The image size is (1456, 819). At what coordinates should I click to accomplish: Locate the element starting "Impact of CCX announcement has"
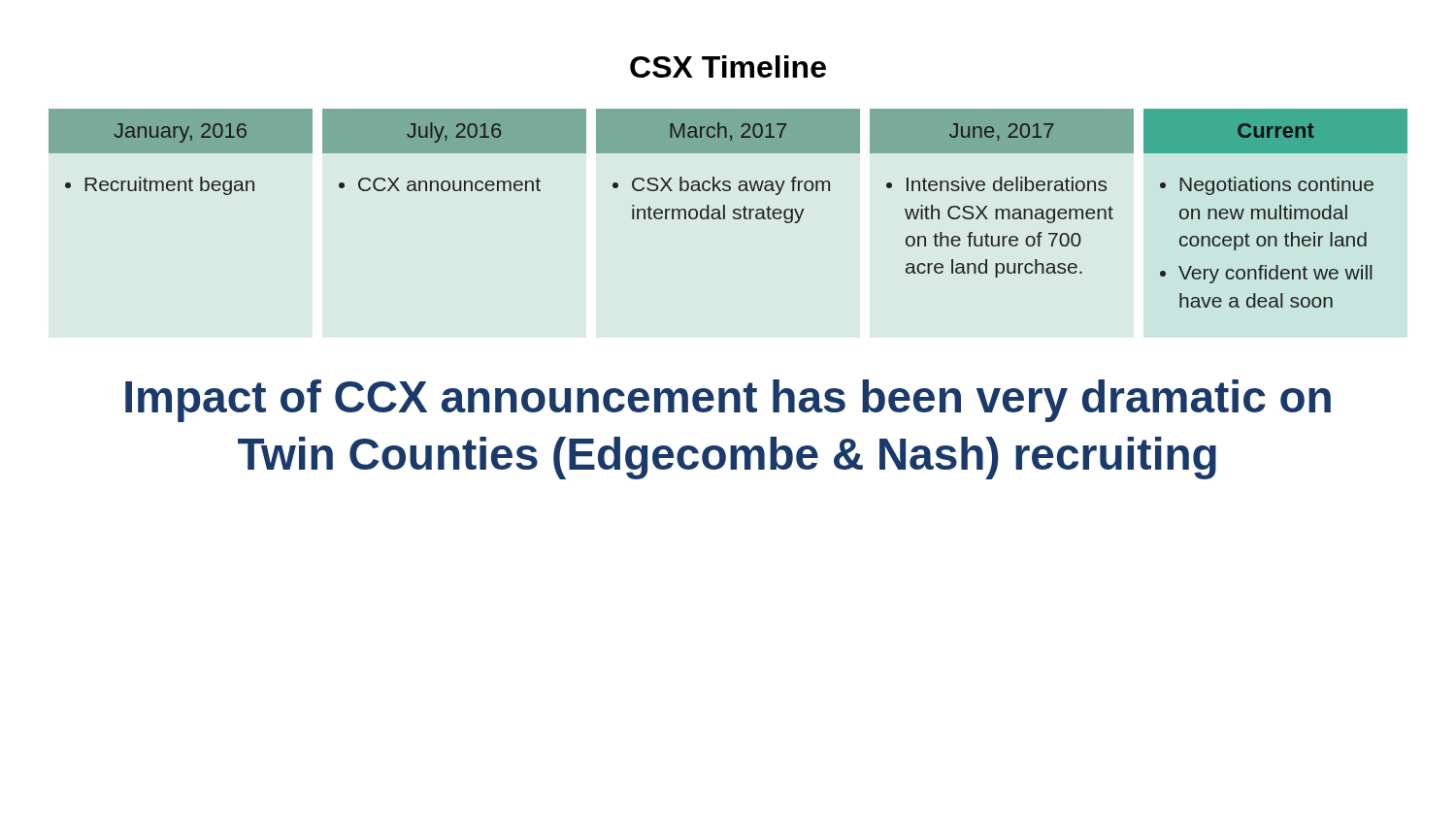[728, 426]
